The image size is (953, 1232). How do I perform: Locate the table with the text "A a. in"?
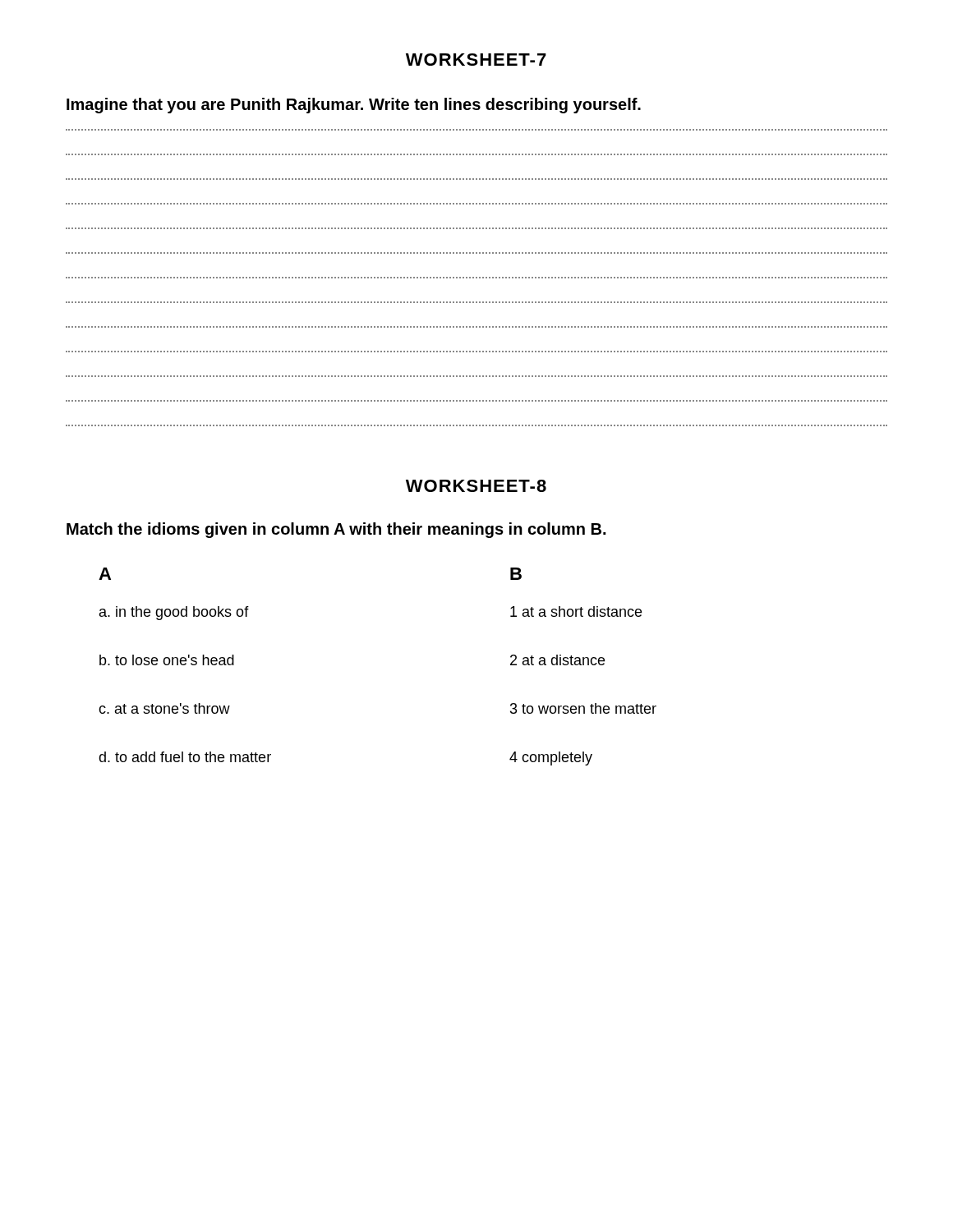476,679
